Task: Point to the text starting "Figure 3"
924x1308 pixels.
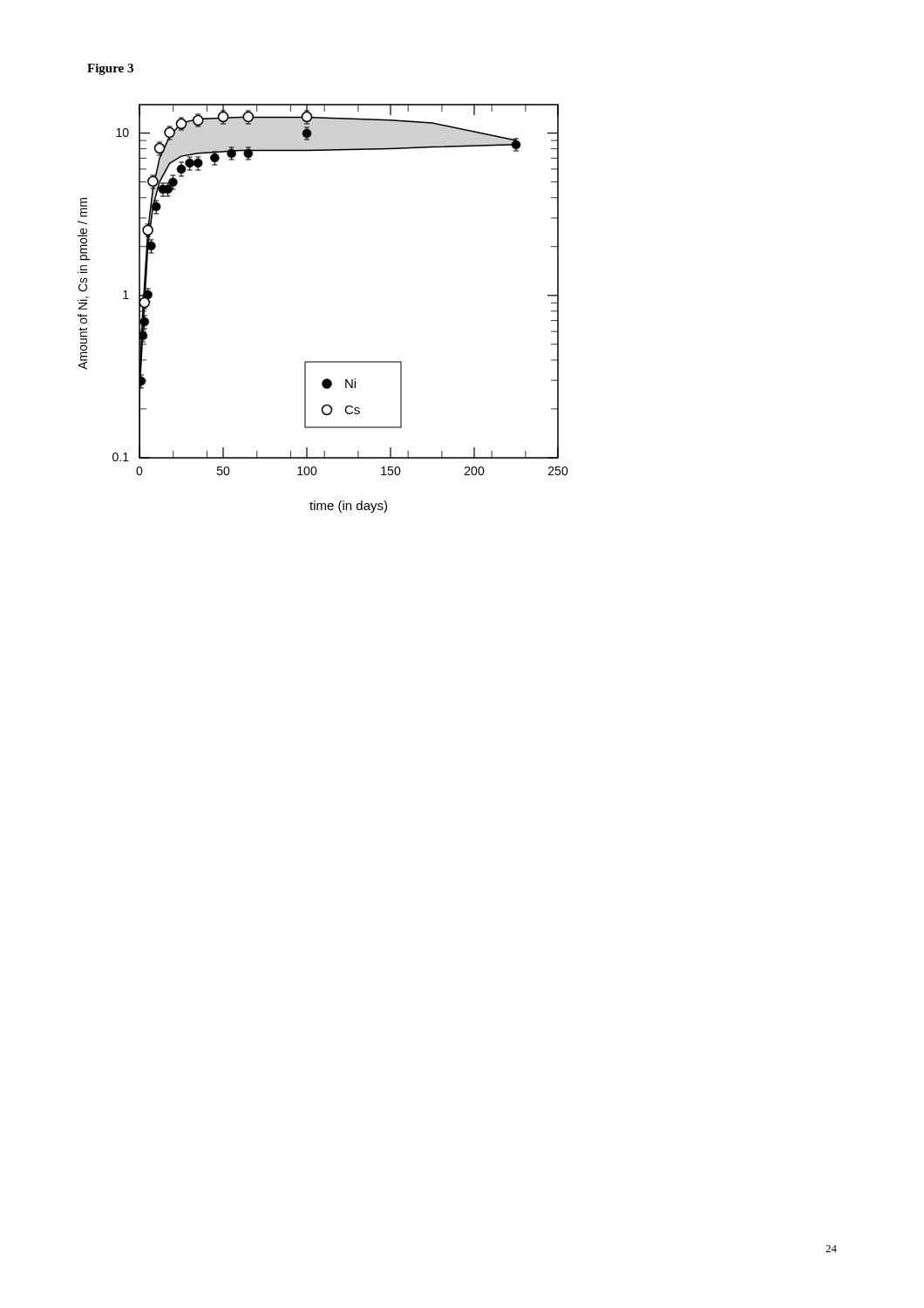Action: pos(110,68)
